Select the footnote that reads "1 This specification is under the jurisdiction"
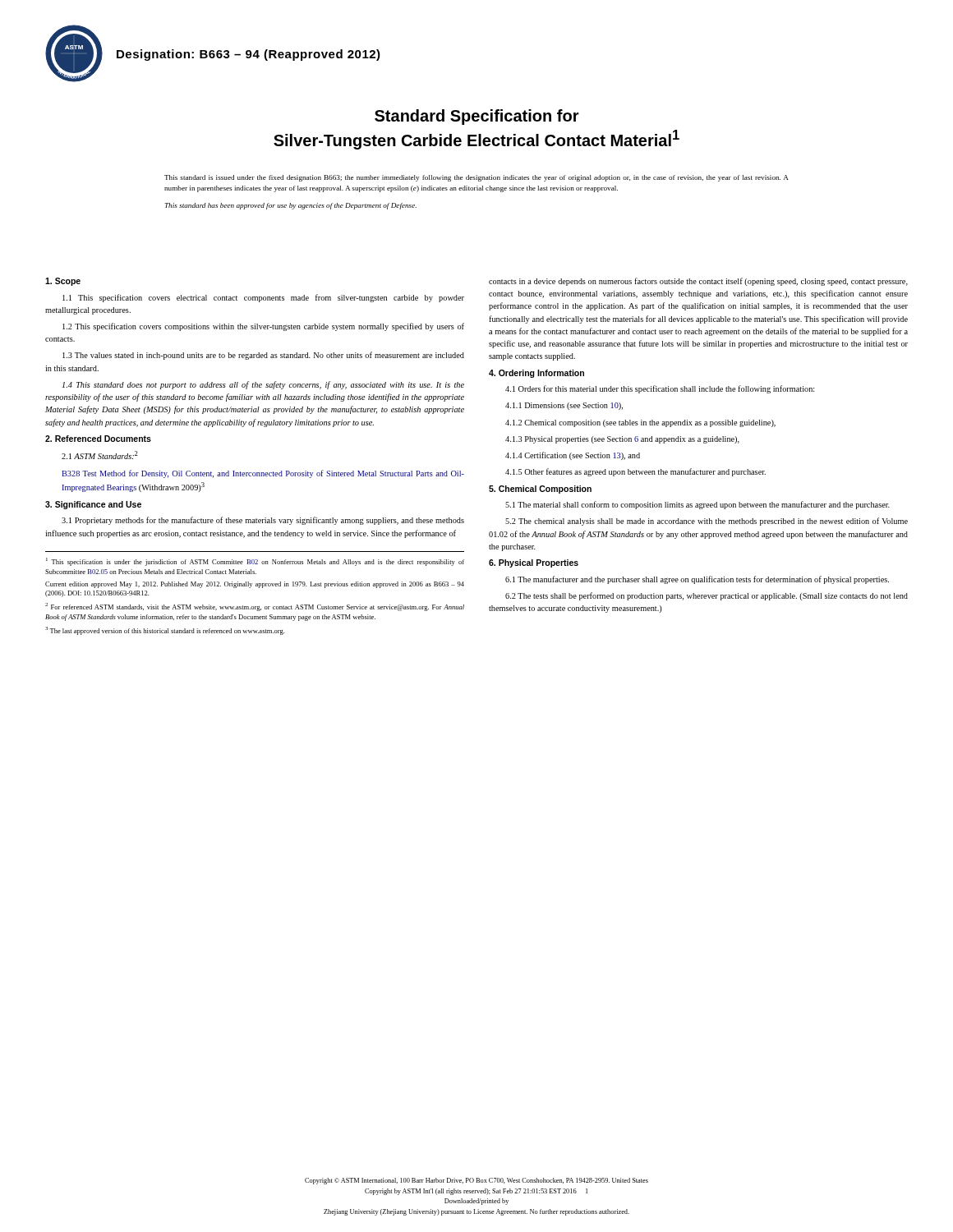The height and width of the screenshot is (1232, 953). coord(255,594)
